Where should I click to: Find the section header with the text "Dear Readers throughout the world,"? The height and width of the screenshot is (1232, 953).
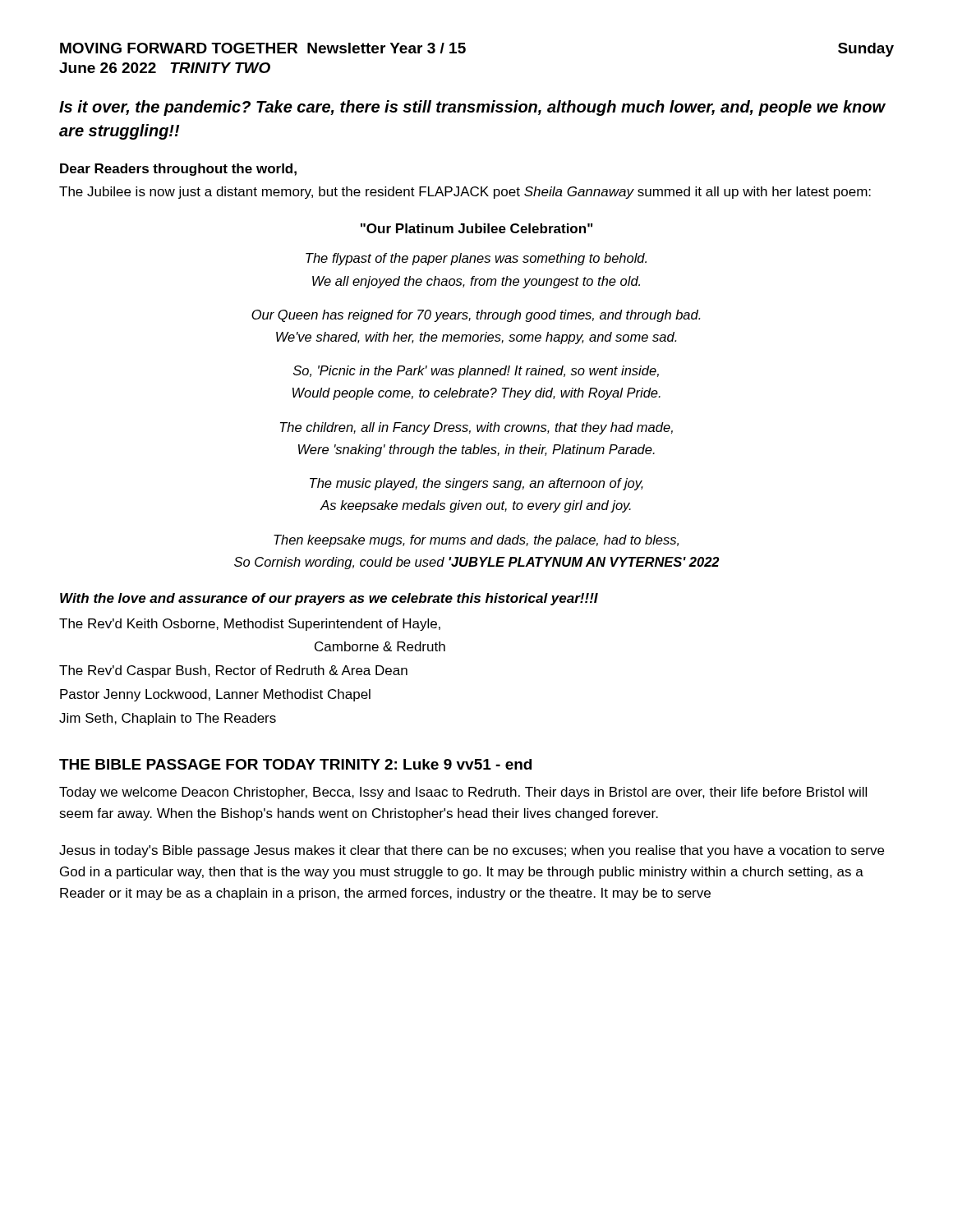pyautogui.click(x=178, y=169)
